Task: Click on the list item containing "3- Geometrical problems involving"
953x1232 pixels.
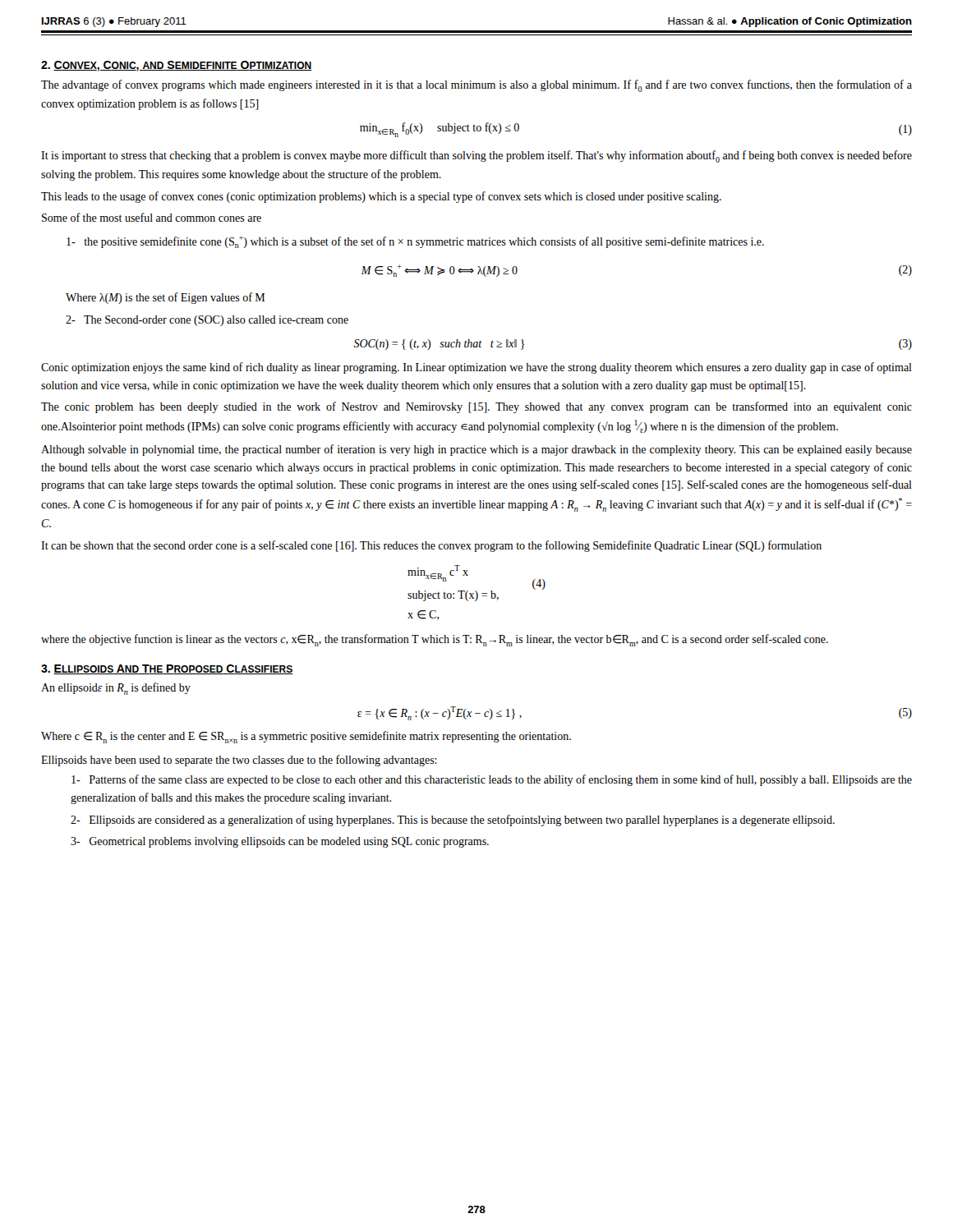Action: (x=280, y=842)
